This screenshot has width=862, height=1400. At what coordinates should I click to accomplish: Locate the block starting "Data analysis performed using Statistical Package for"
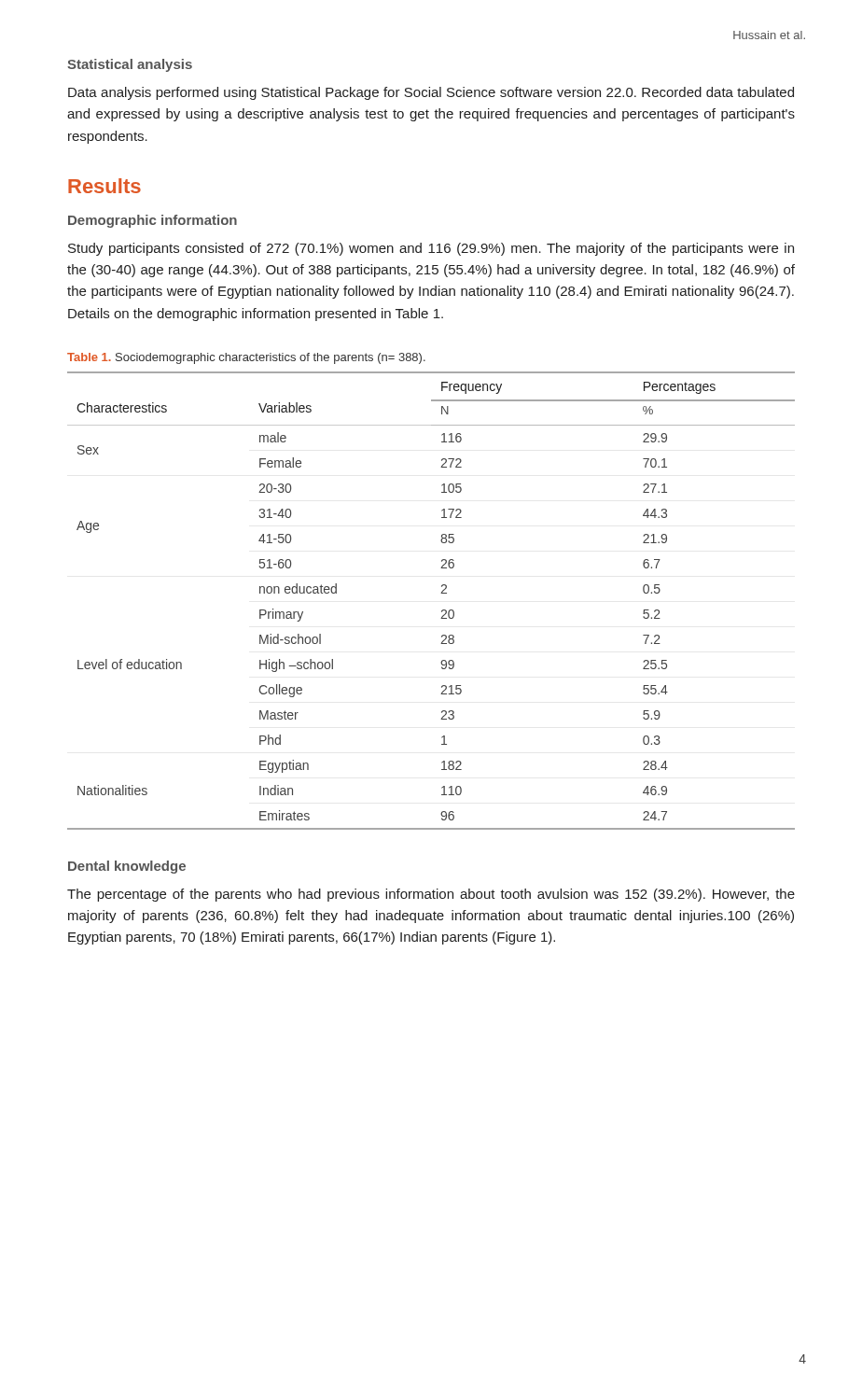[x=431, y=114]
